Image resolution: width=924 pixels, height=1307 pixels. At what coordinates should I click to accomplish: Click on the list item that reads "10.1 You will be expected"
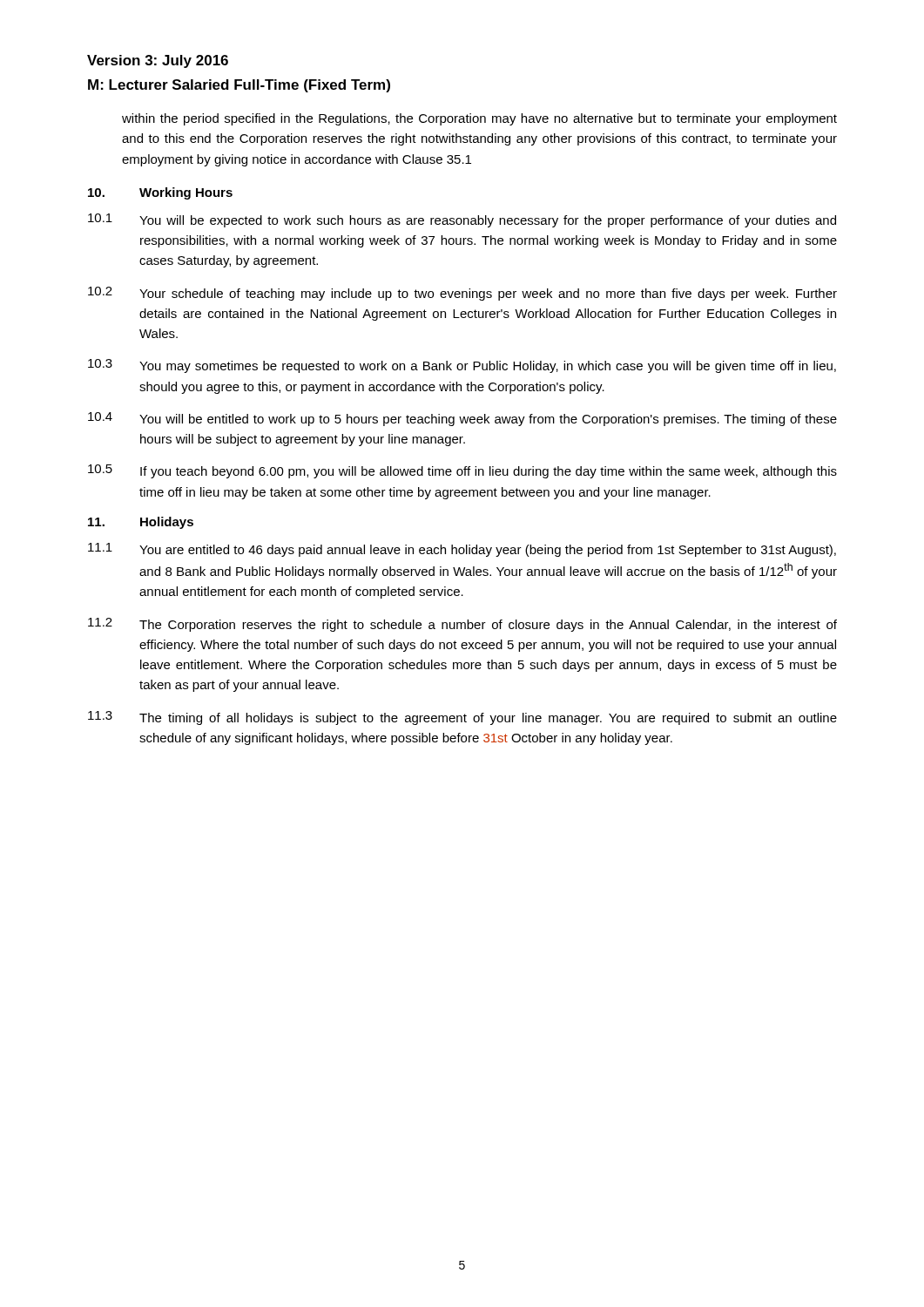click(462, 240)
